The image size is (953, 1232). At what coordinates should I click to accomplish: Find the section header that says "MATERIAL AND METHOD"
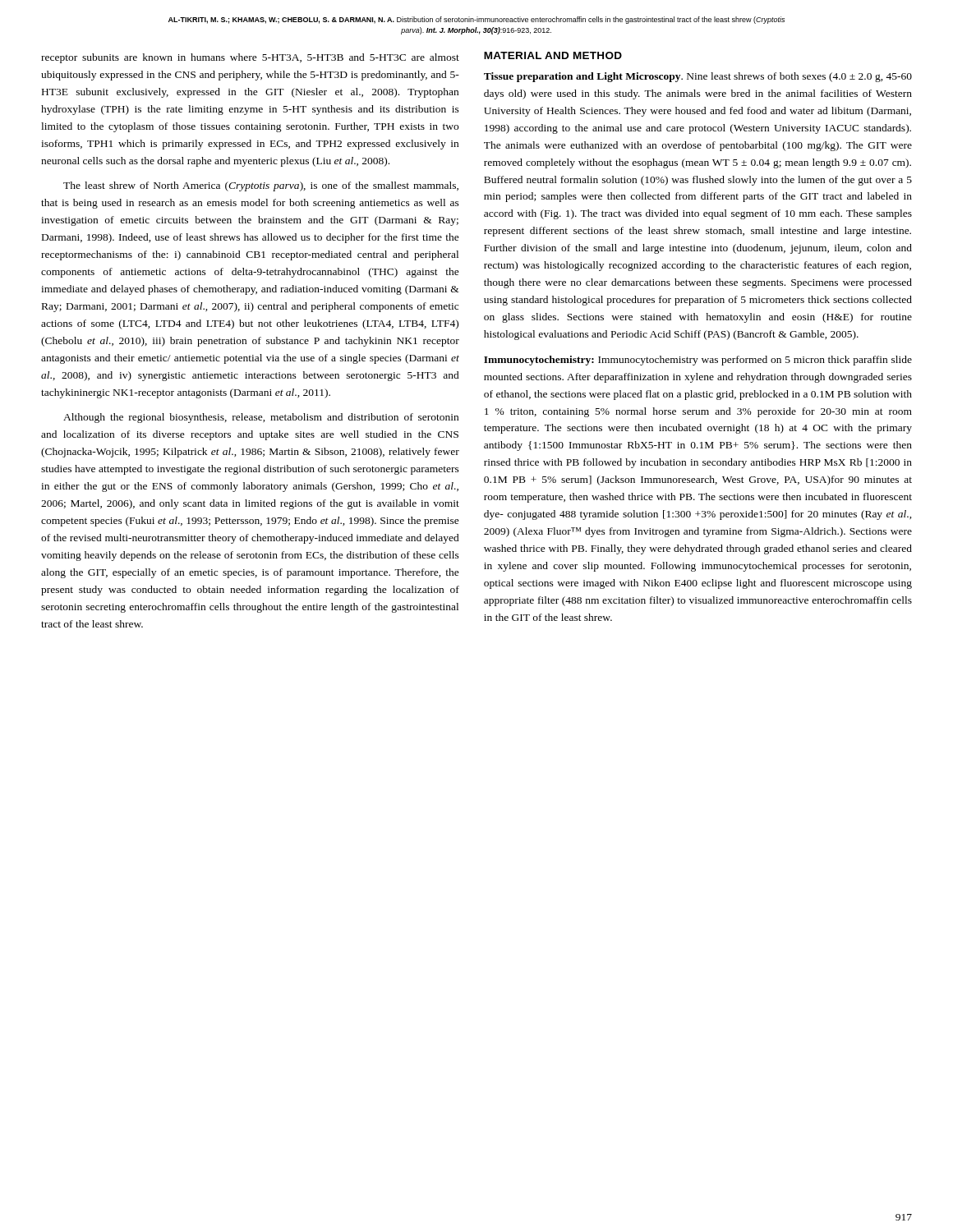(x=553, y=55)
